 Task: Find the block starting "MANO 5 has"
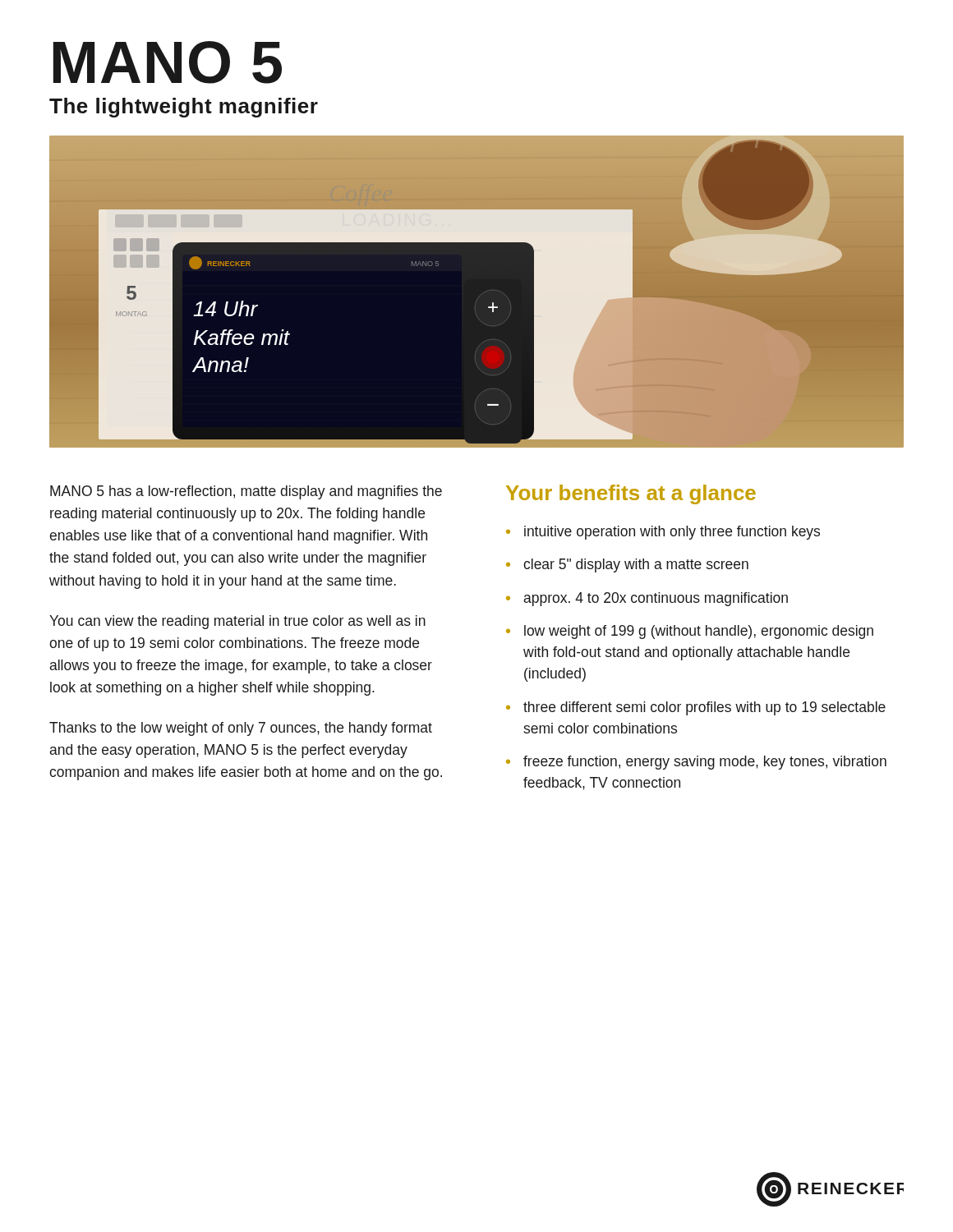[246, 536]
